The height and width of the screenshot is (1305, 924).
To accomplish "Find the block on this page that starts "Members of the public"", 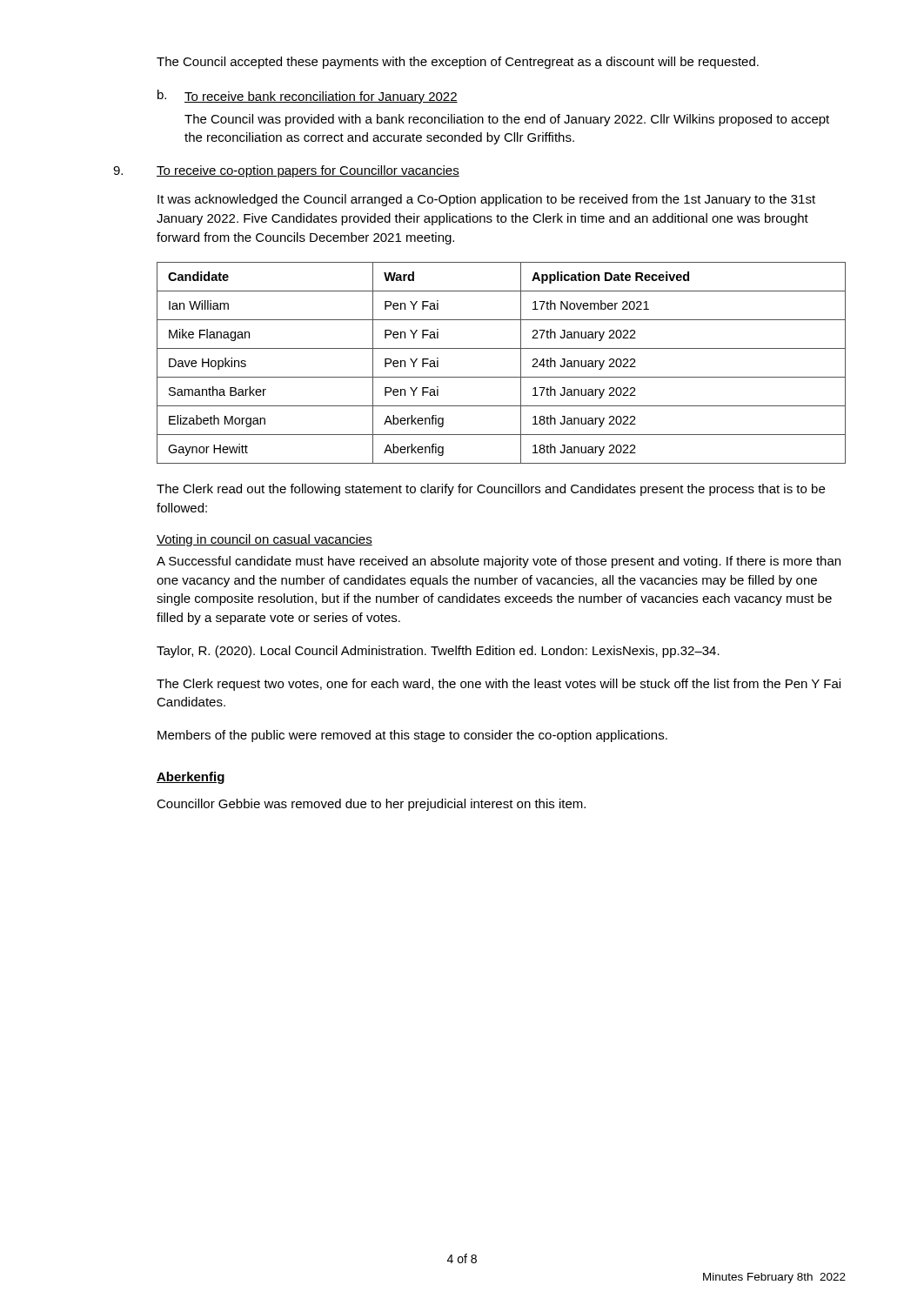I will 501,735.
